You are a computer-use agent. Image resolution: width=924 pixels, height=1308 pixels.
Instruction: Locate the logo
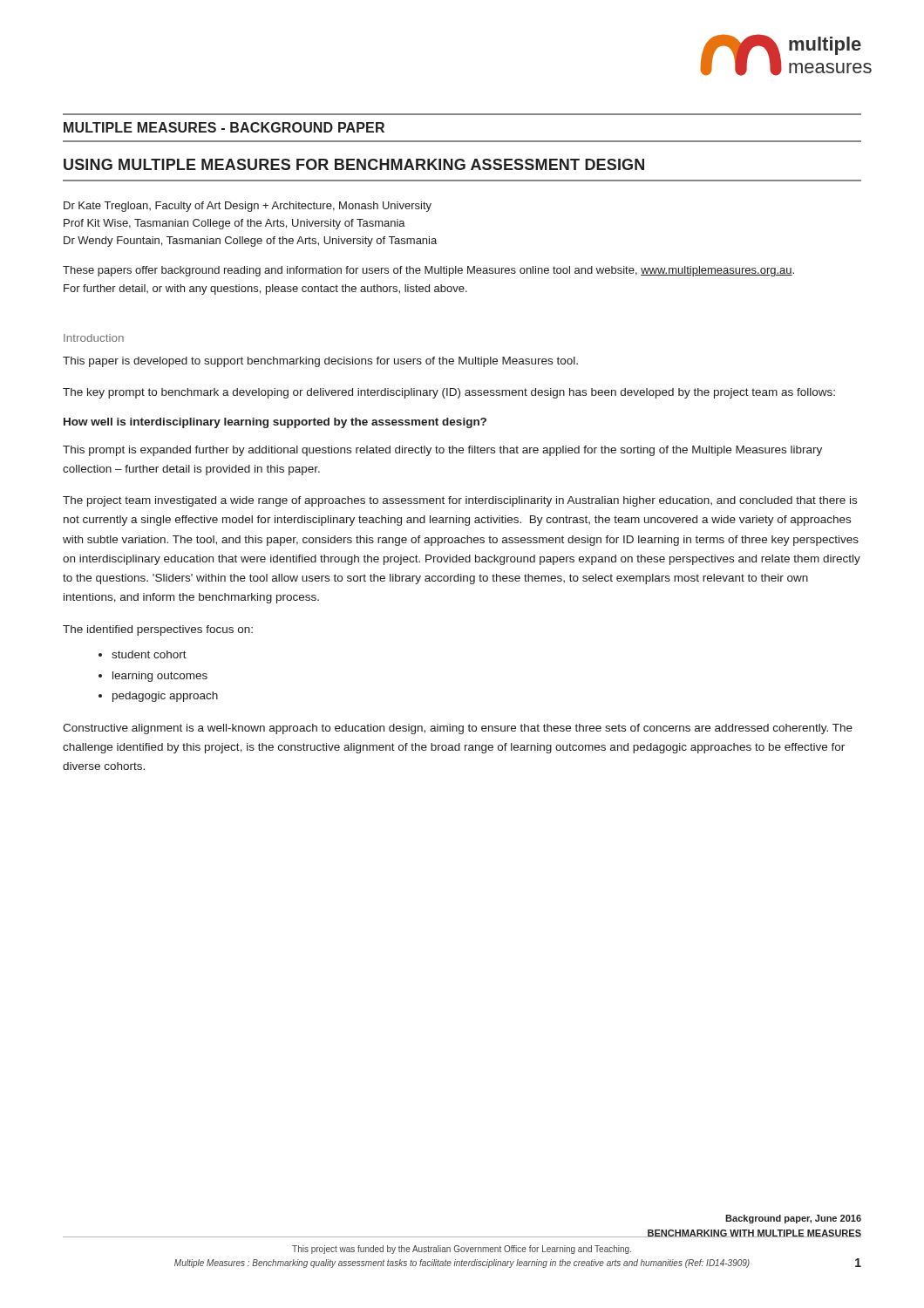791,53
